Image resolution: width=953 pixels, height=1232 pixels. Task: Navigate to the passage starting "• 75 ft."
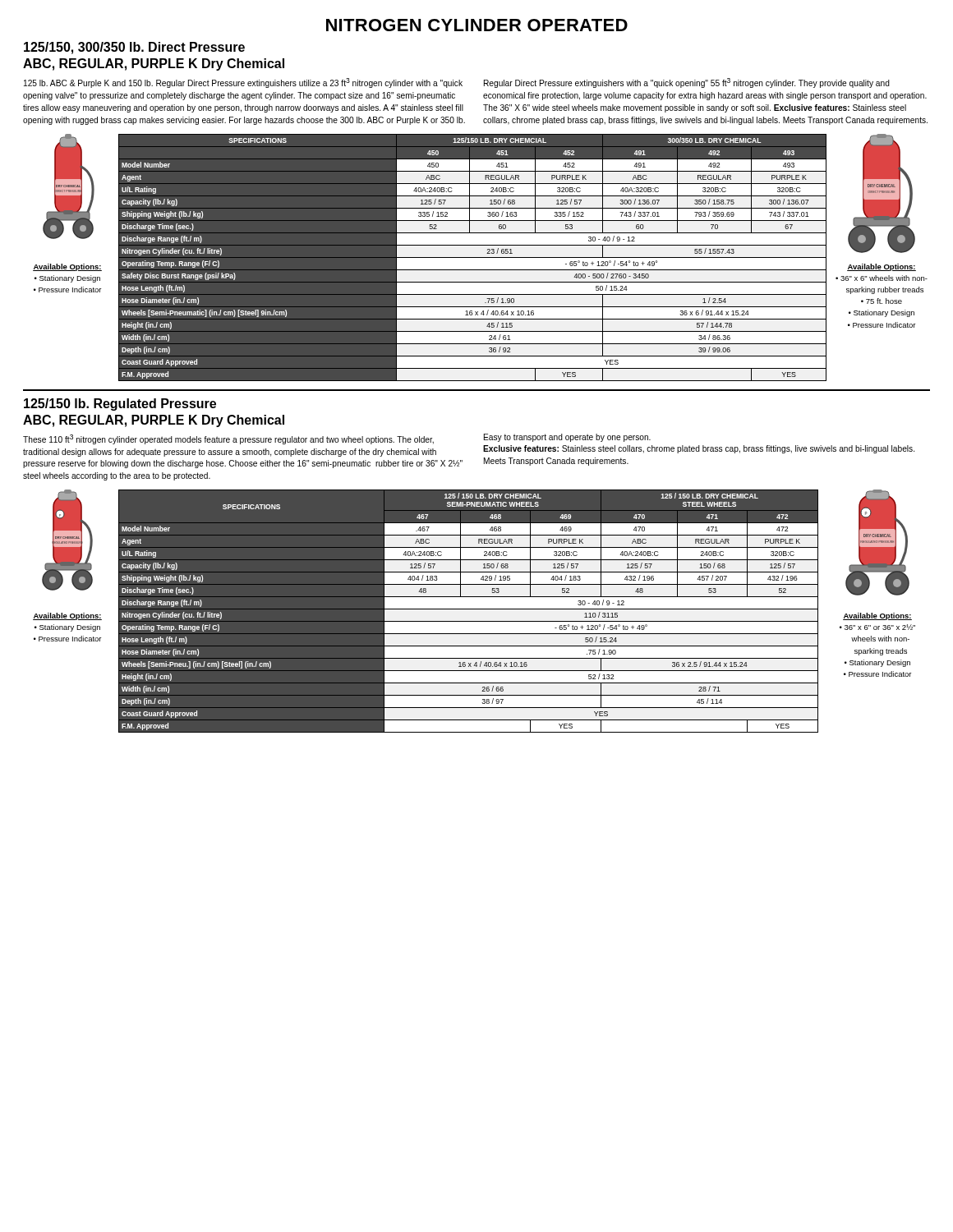[882, 301]
